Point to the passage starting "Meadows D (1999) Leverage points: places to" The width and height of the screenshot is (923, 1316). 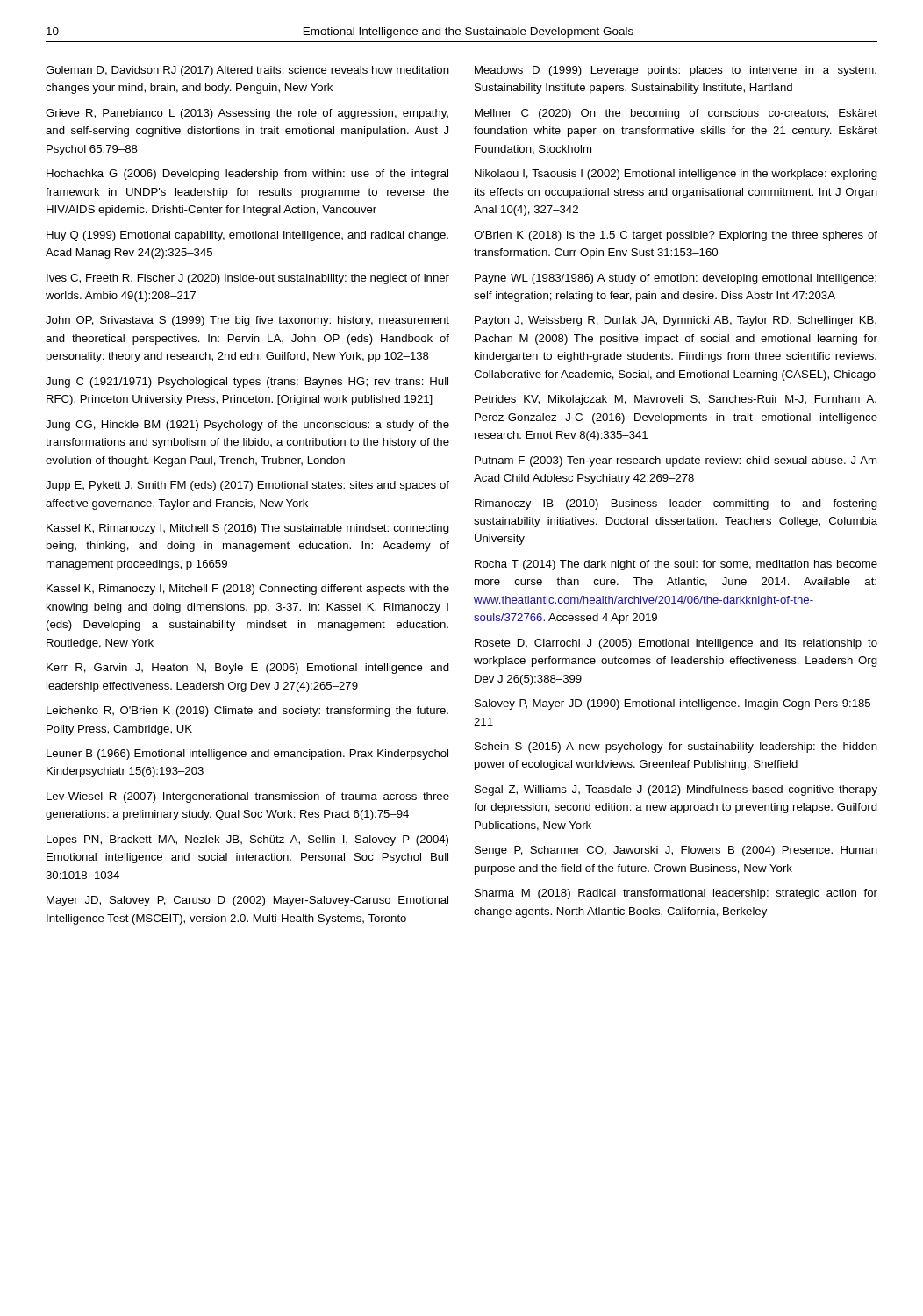pos(676,79)
